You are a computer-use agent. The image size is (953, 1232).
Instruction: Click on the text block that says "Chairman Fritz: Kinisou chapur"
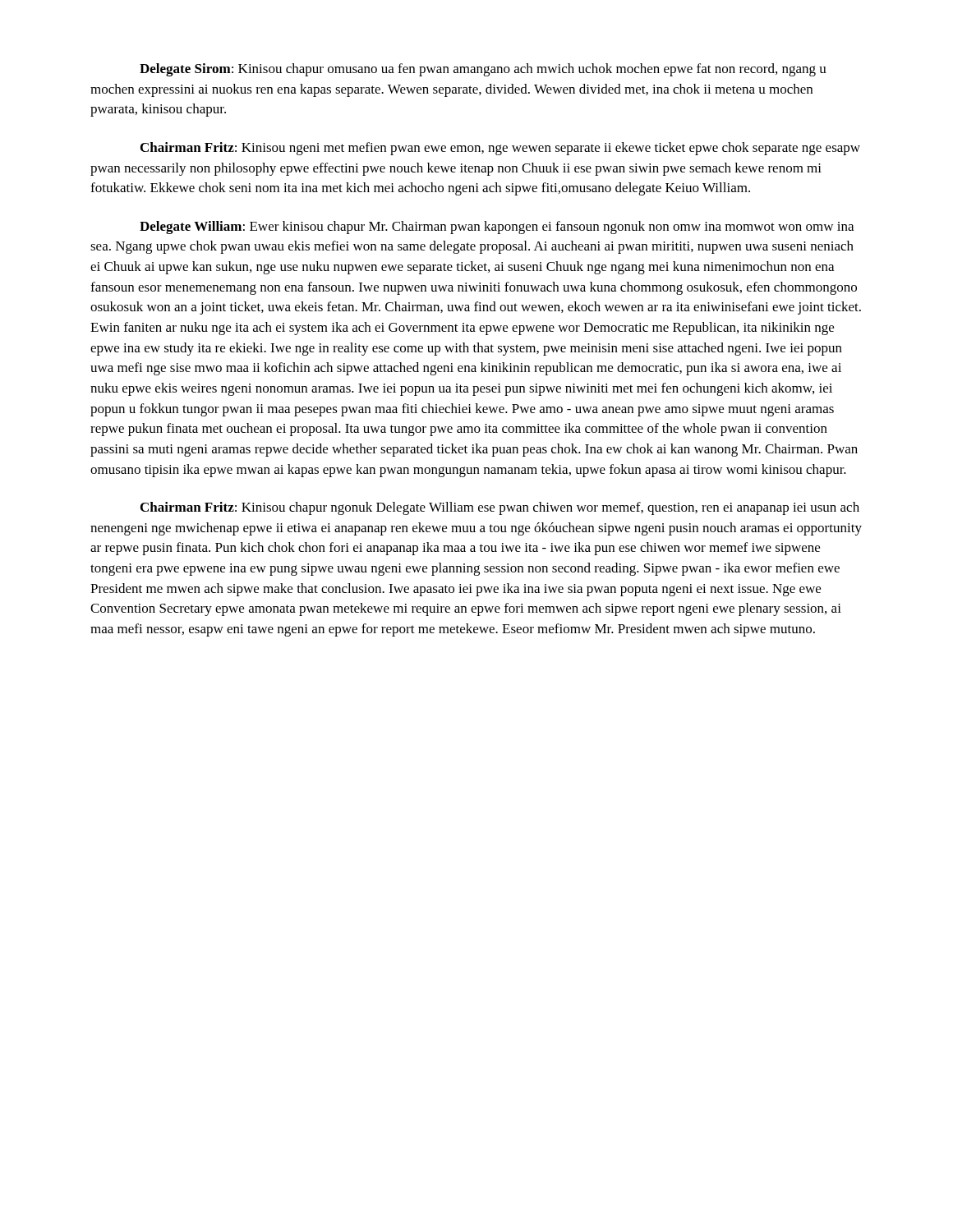(476, 568)
